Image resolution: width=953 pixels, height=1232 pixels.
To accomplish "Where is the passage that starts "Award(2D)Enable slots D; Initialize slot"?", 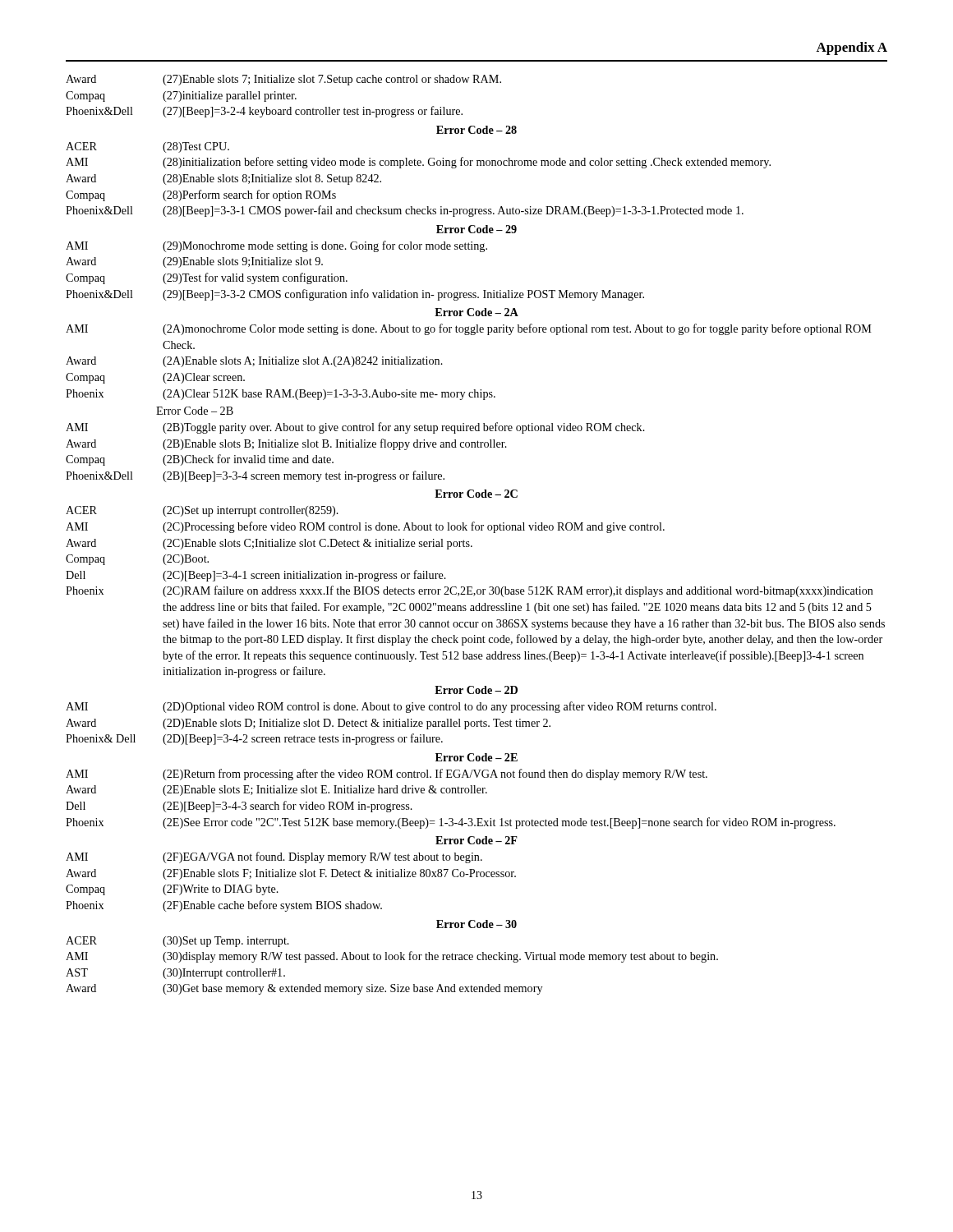I will click(x=476, y=723).
